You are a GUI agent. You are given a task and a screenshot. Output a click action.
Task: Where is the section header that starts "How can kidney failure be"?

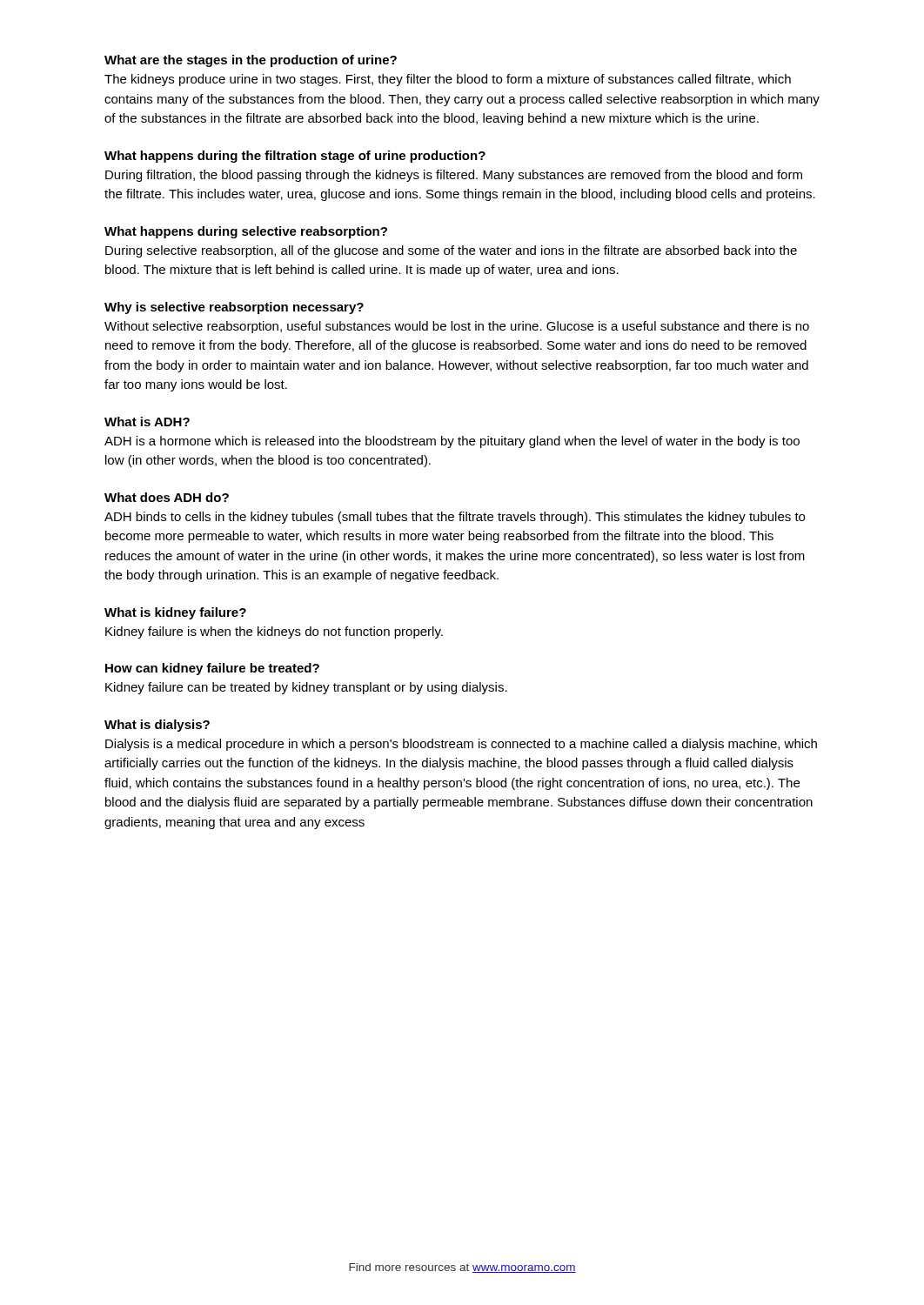coord(212,668)
